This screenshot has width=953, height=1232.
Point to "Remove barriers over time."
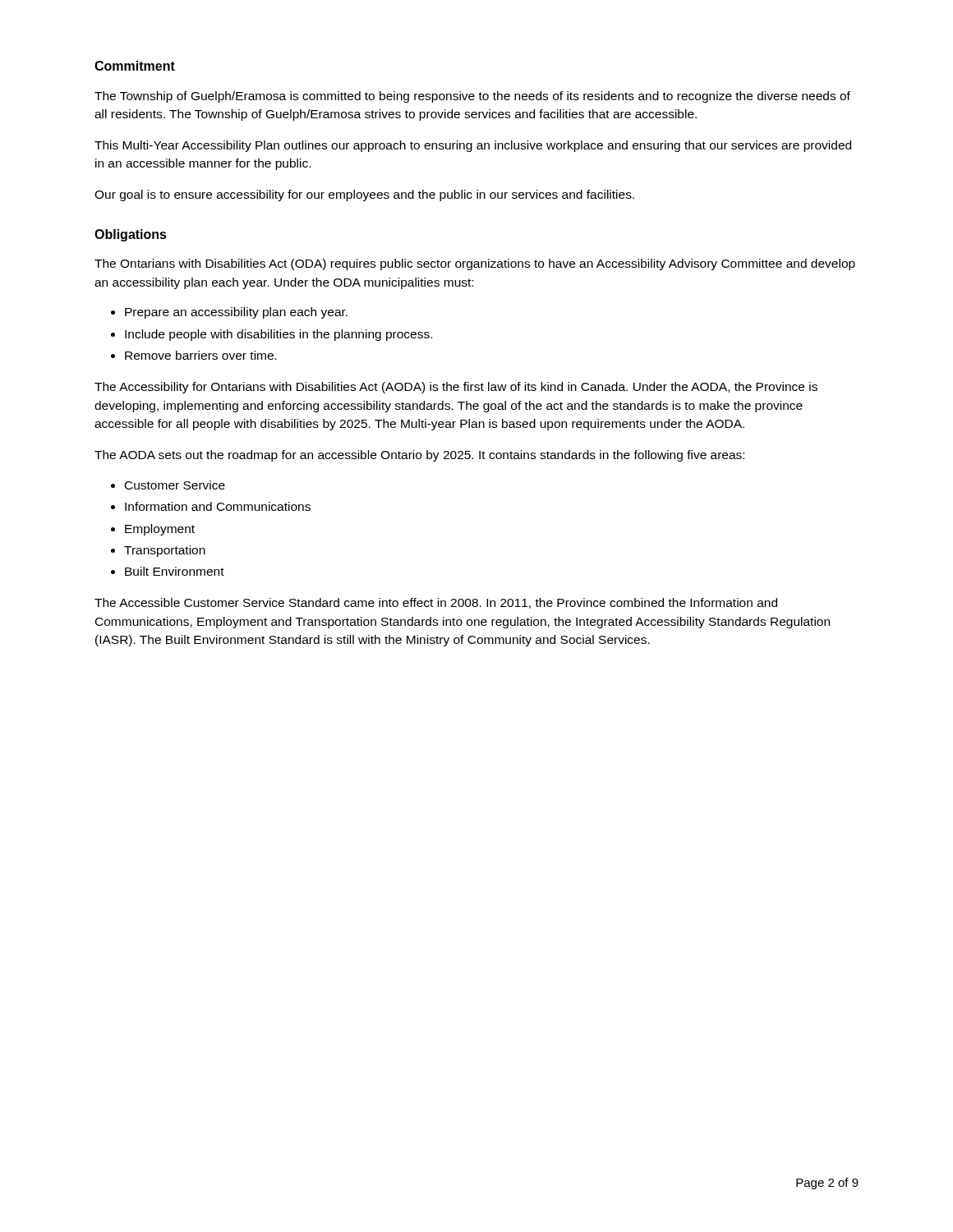pyautogui.click(x=201, y=355)
